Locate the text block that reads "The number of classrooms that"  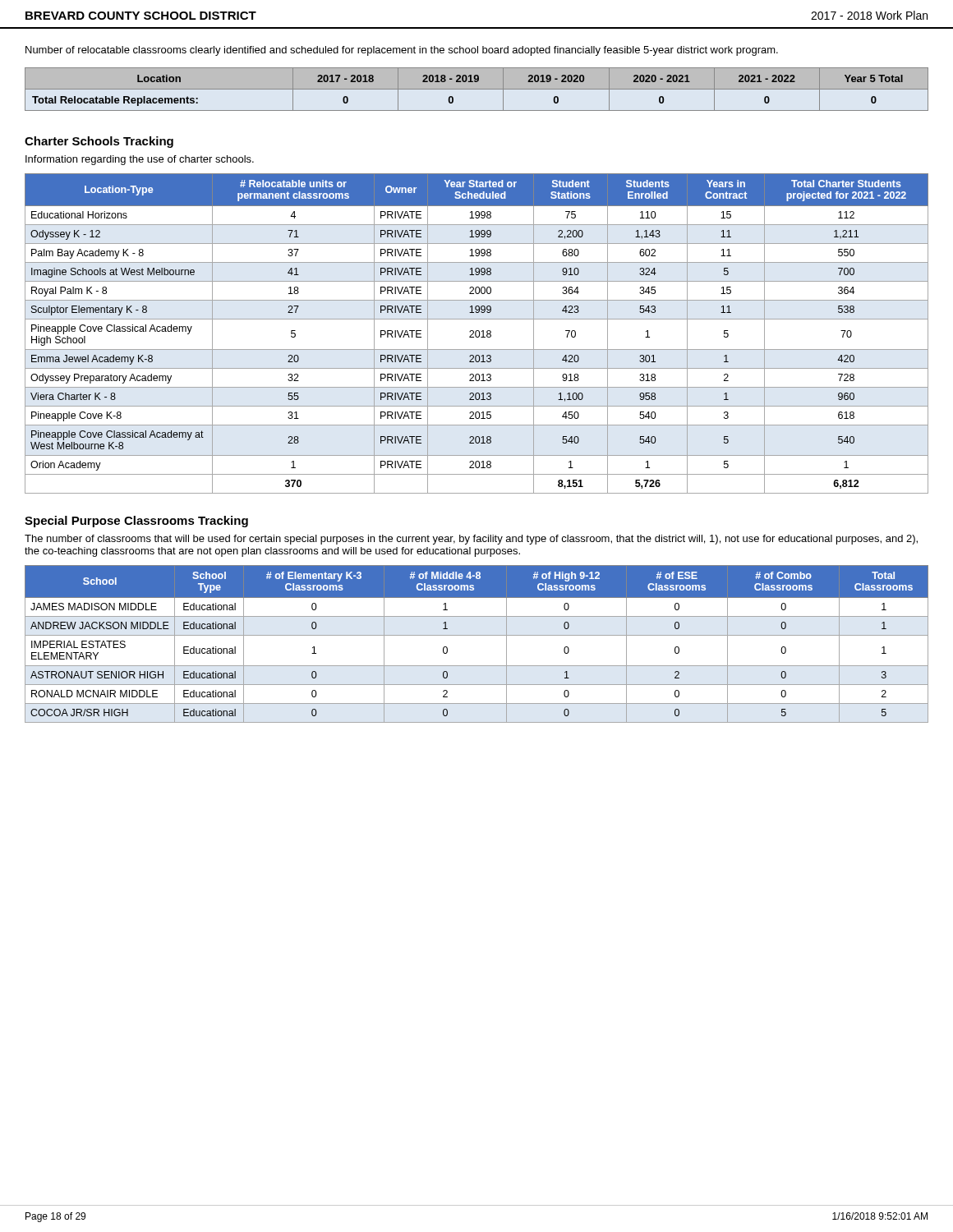click(472, 545)
